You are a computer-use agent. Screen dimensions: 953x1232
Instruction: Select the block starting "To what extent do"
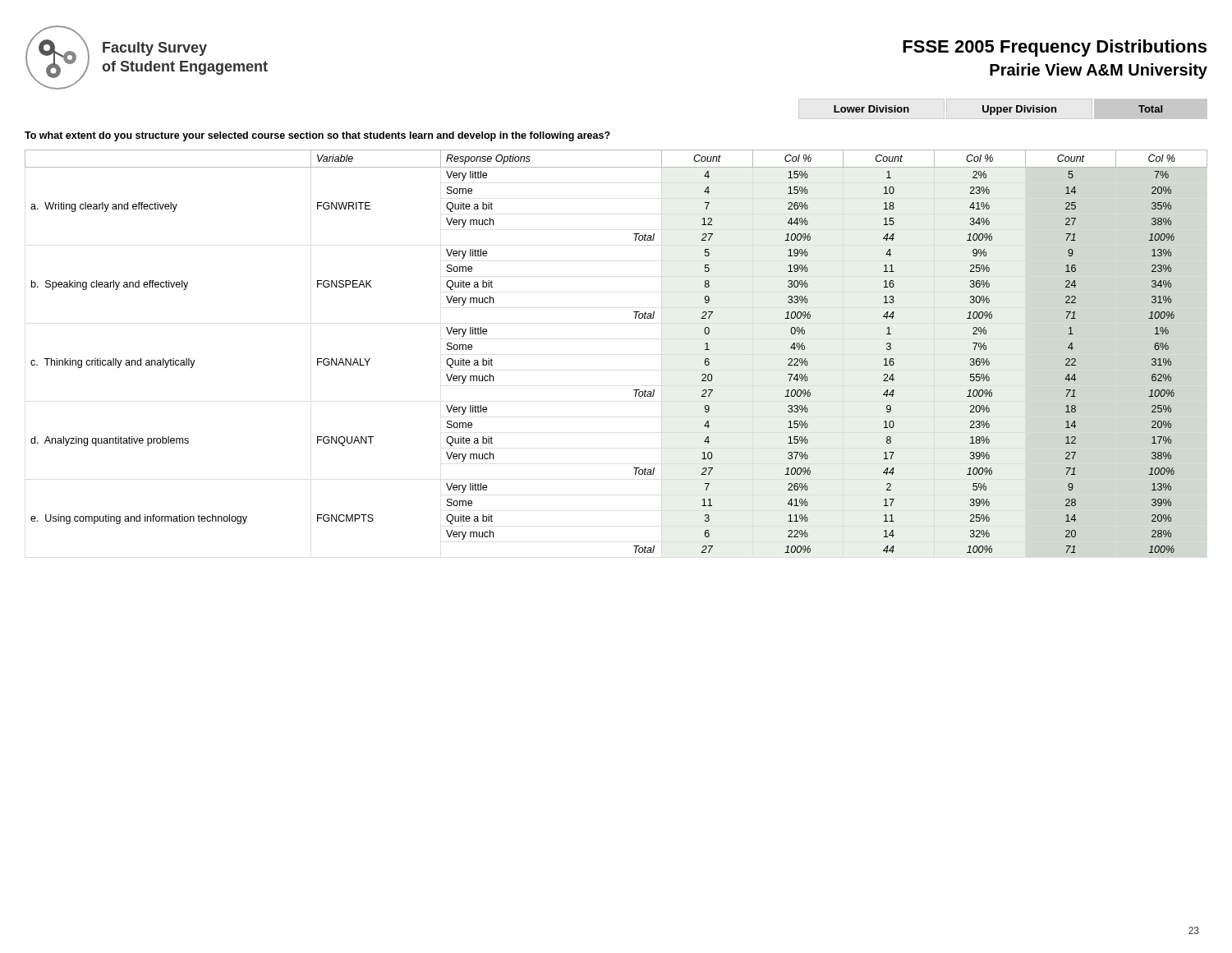pos(317,136)
